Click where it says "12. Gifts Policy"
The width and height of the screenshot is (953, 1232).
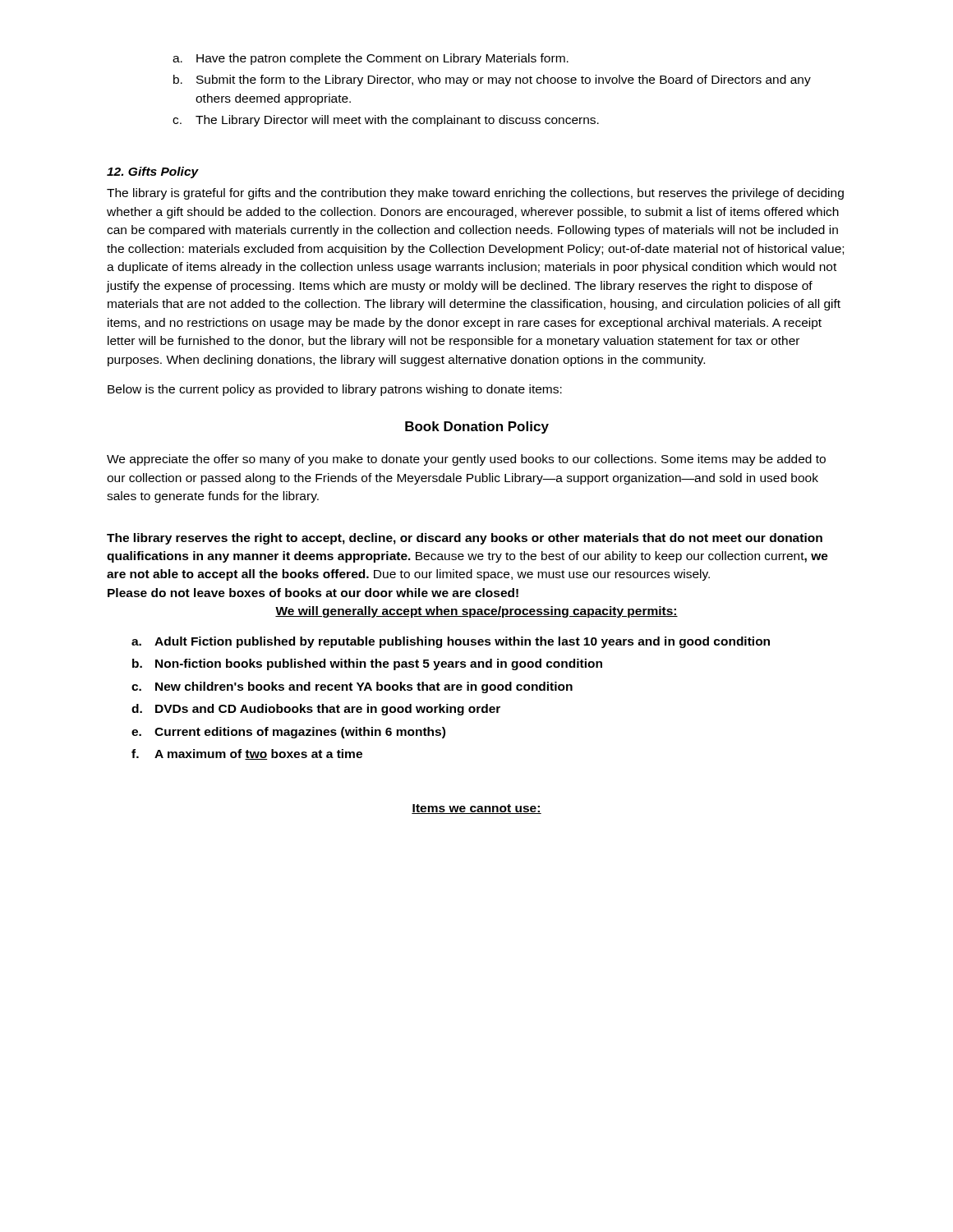coord(152,171)
